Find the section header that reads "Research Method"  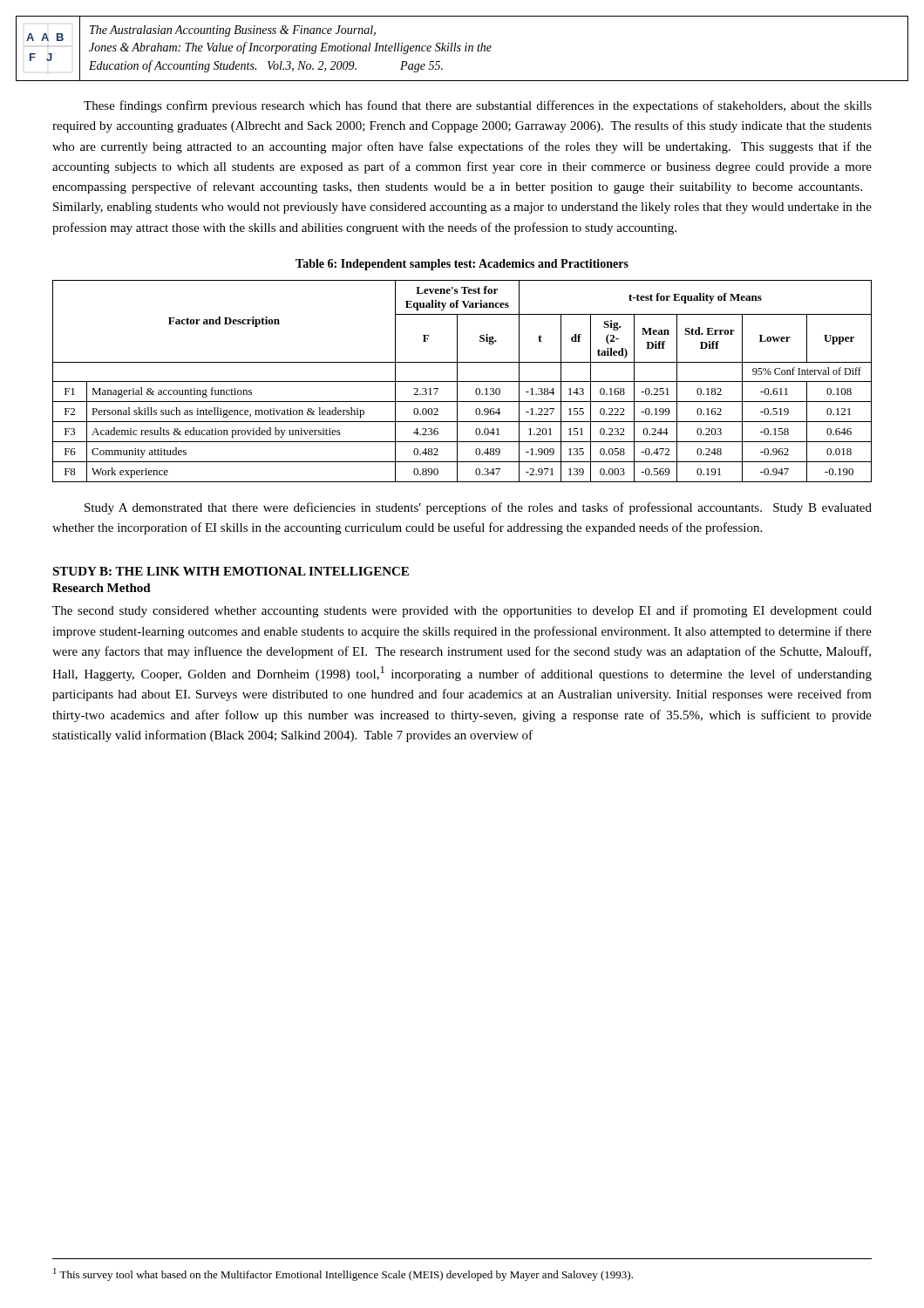[101, 588]
